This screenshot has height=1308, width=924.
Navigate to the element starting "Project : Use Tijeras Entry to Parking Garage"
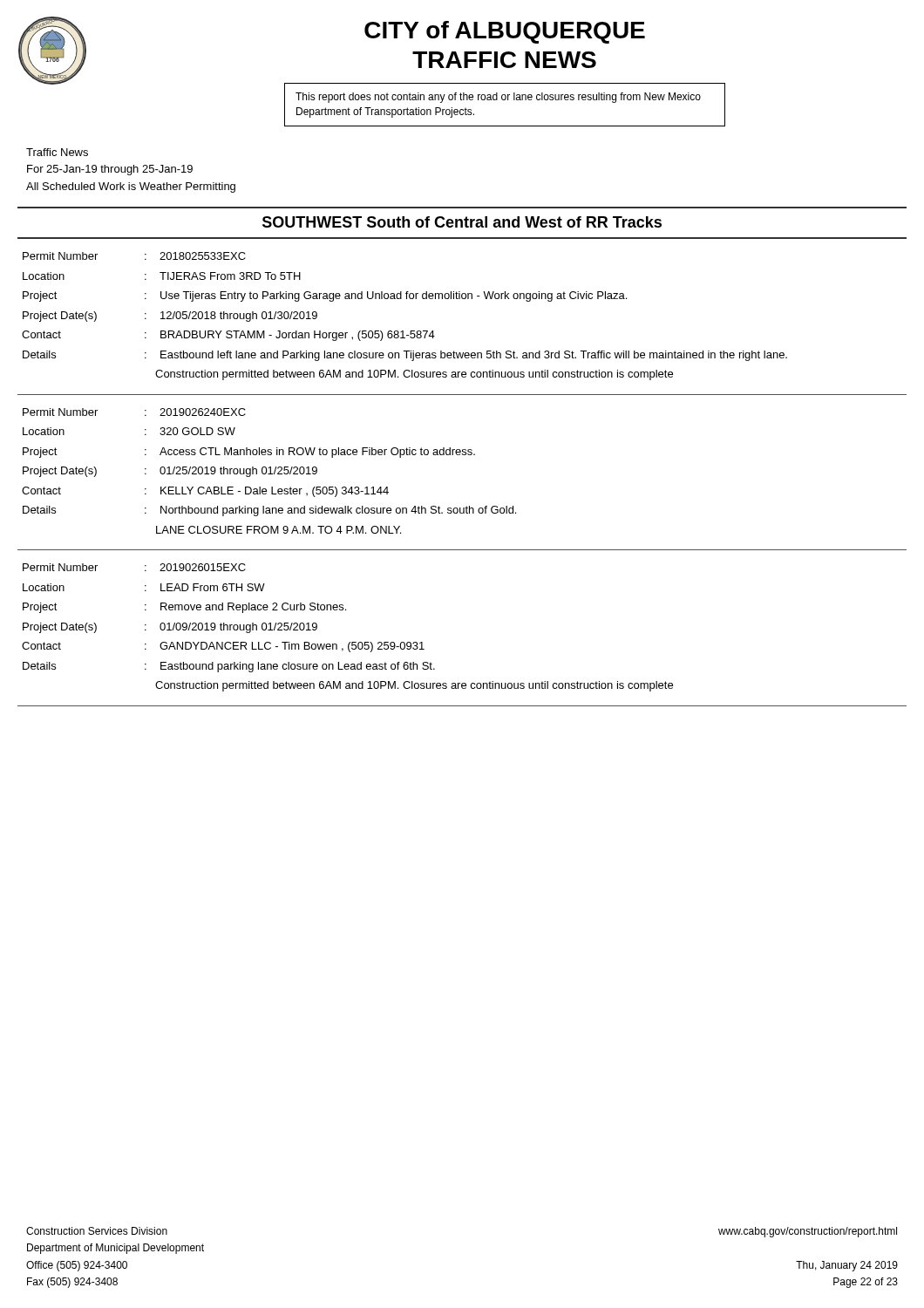click(462, 296)
